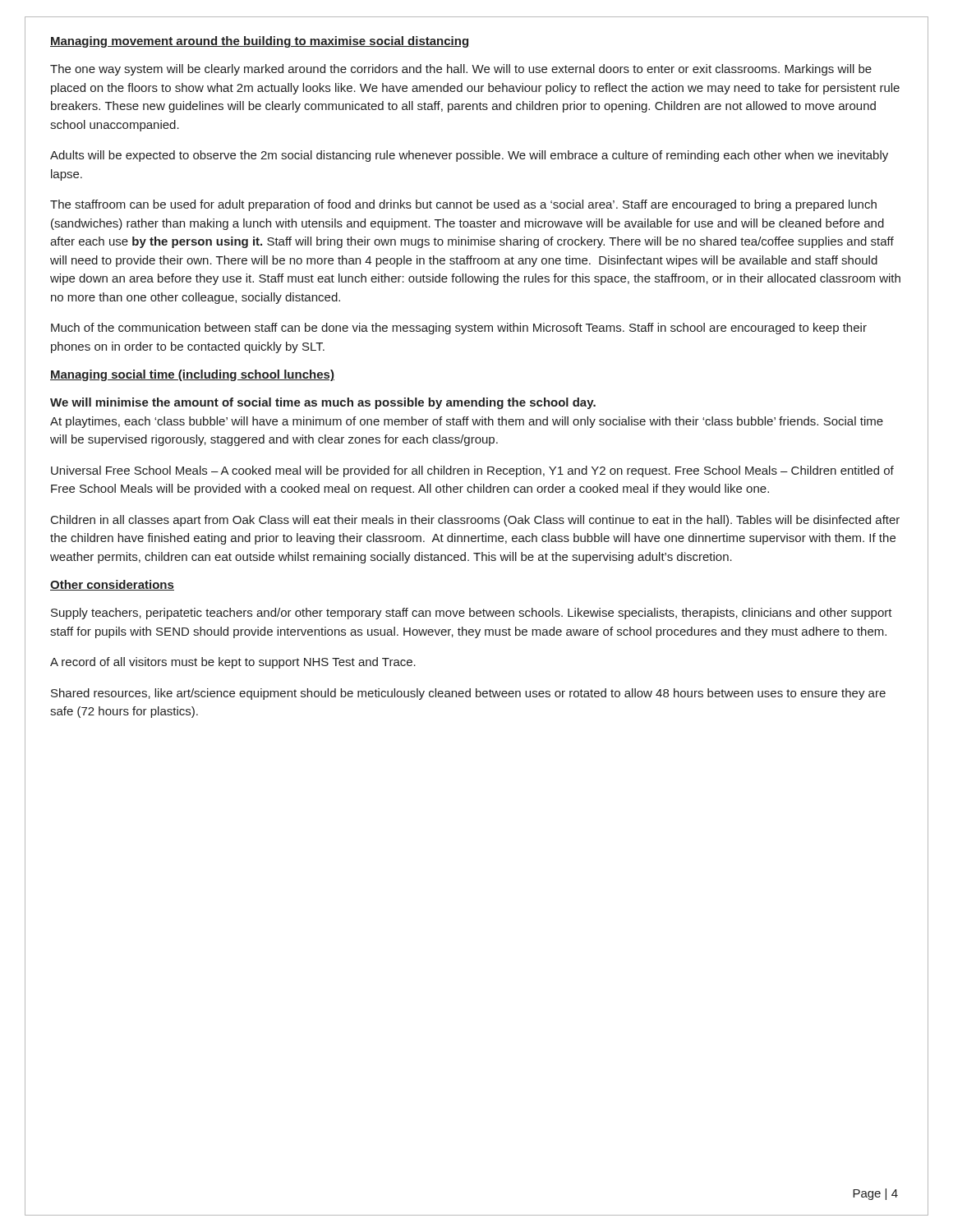953x1232 pixels.
Task: Navigate to the text block starting "A record of all"
Action: pyautogui.click(x=233, y=663)
